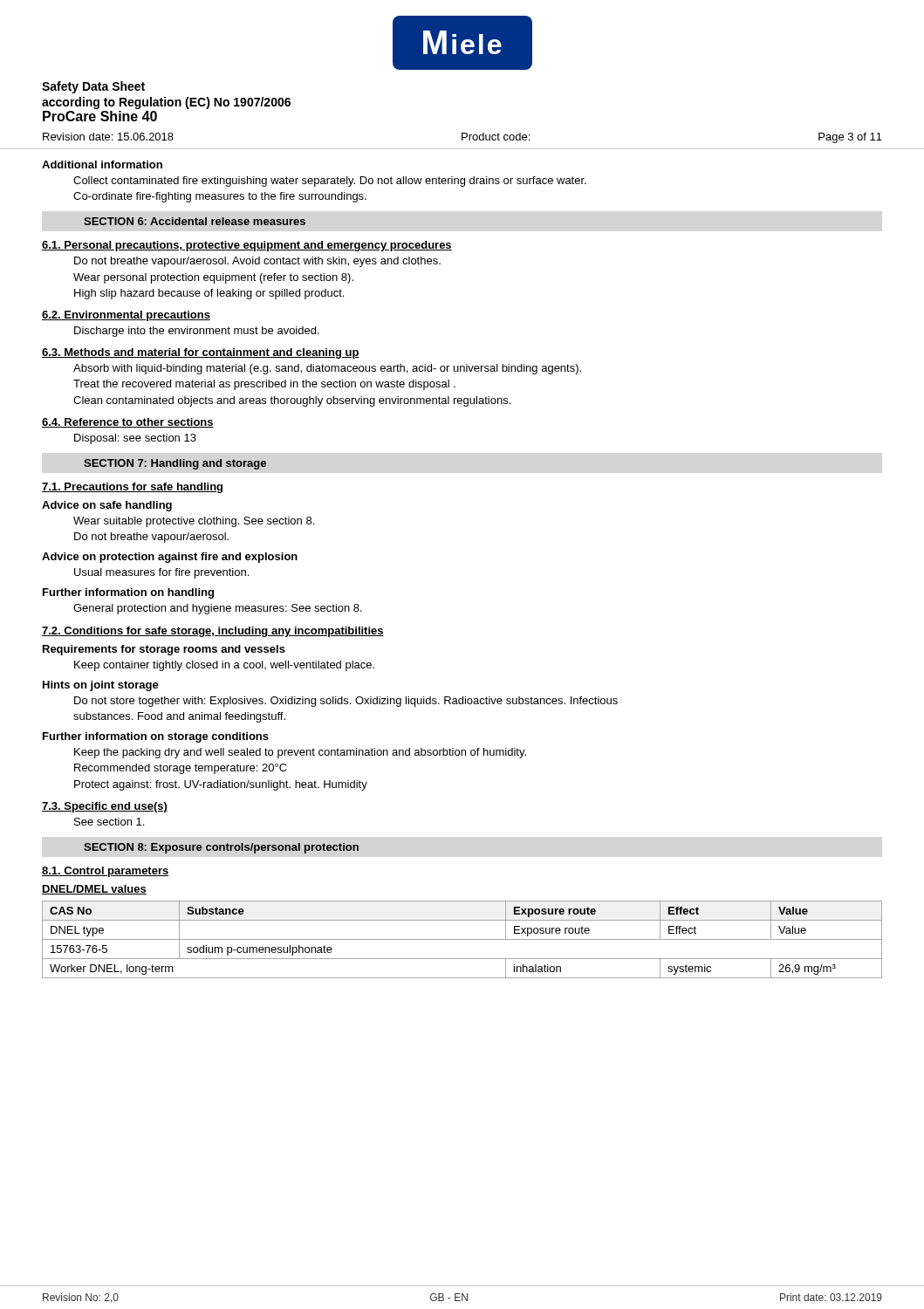Click where it says "7.3. Specific end use(s)"

105,806
